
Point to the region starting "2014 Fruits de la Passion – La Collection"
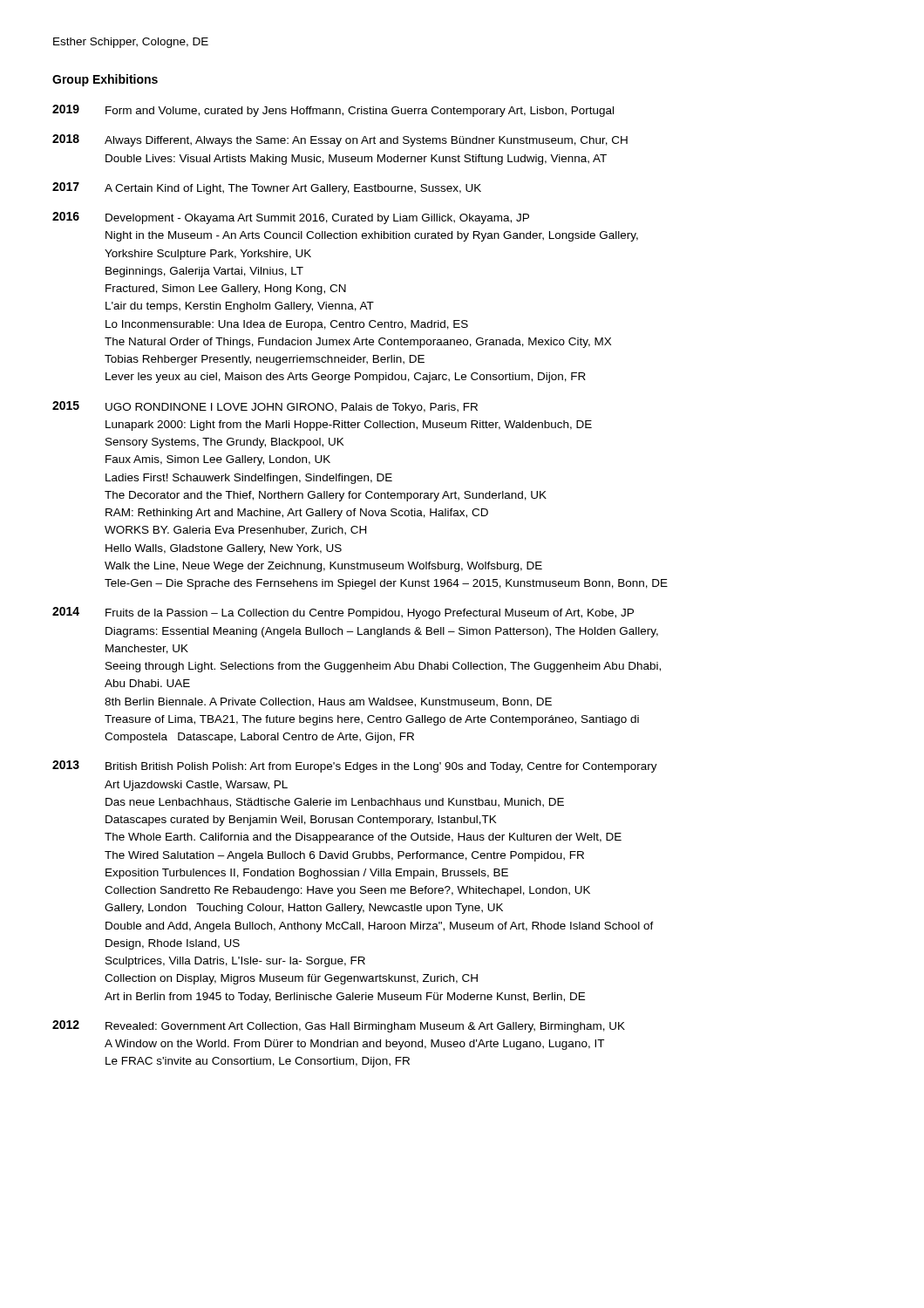click(x=462, y=675)
